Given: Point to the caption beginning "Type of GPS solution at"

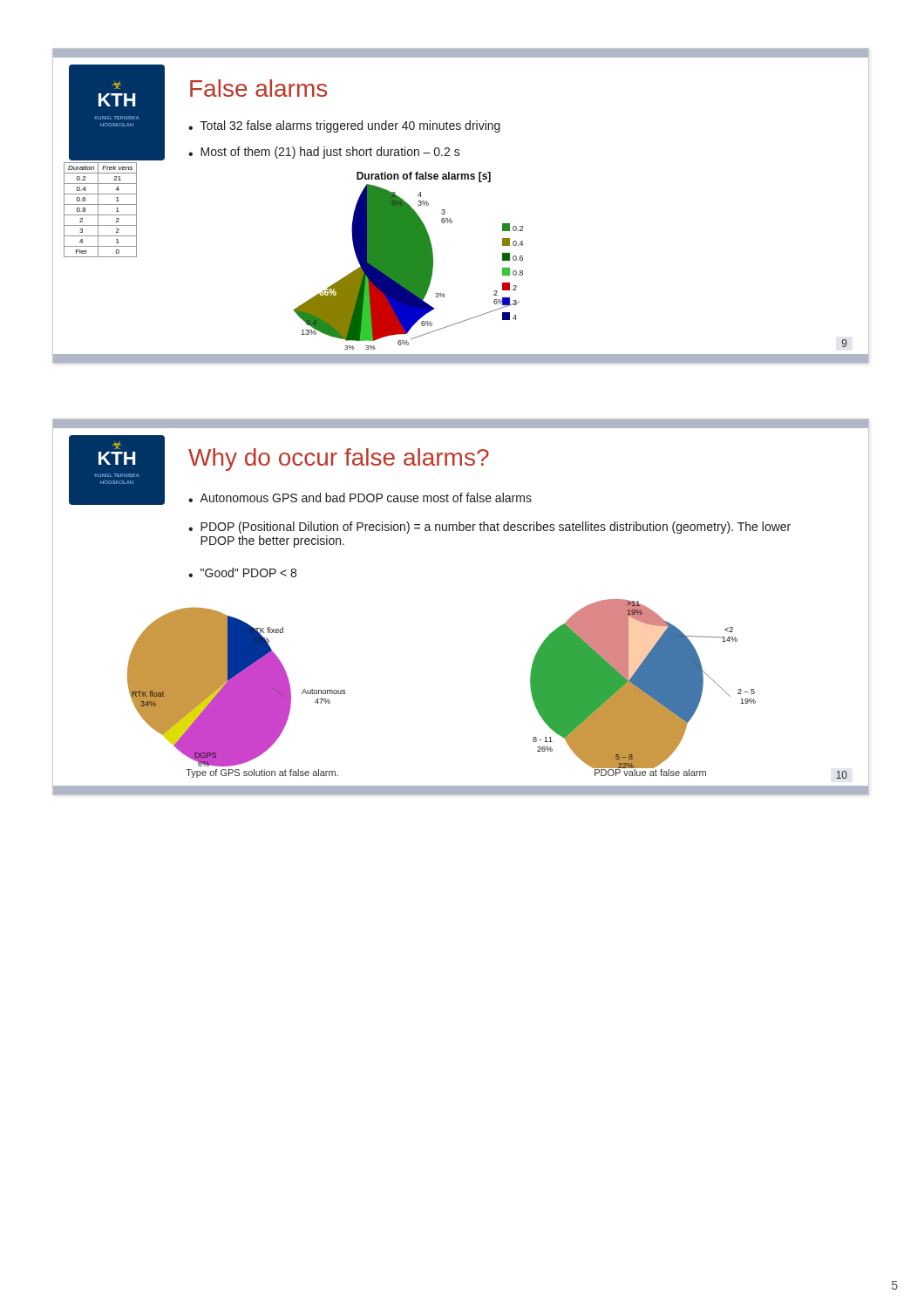Looking at the screenshot, I should 262,773.
